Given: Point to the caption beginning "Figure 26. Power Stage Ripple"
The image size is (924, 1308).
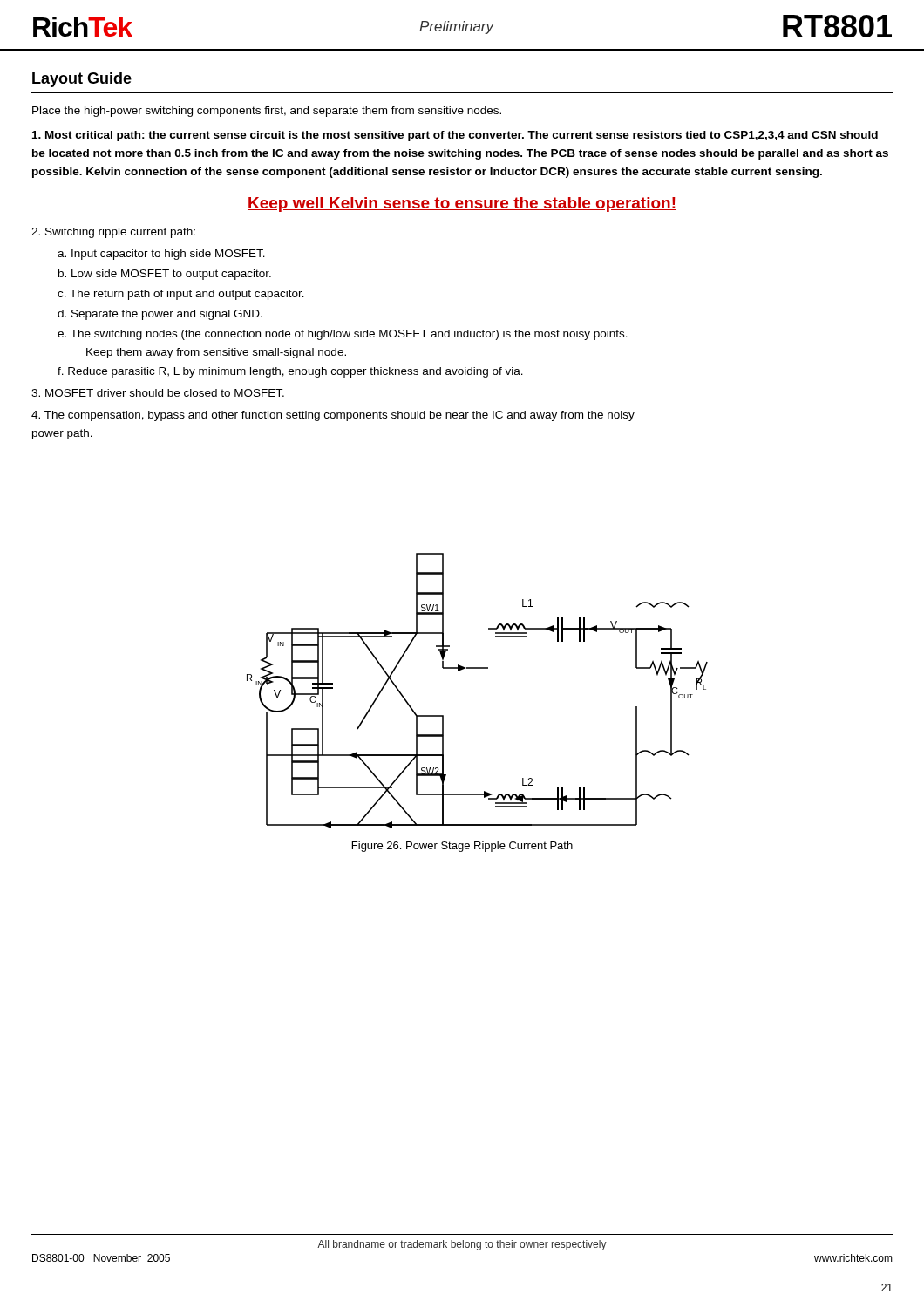Looking at the screenshot, I should [462, 845].
